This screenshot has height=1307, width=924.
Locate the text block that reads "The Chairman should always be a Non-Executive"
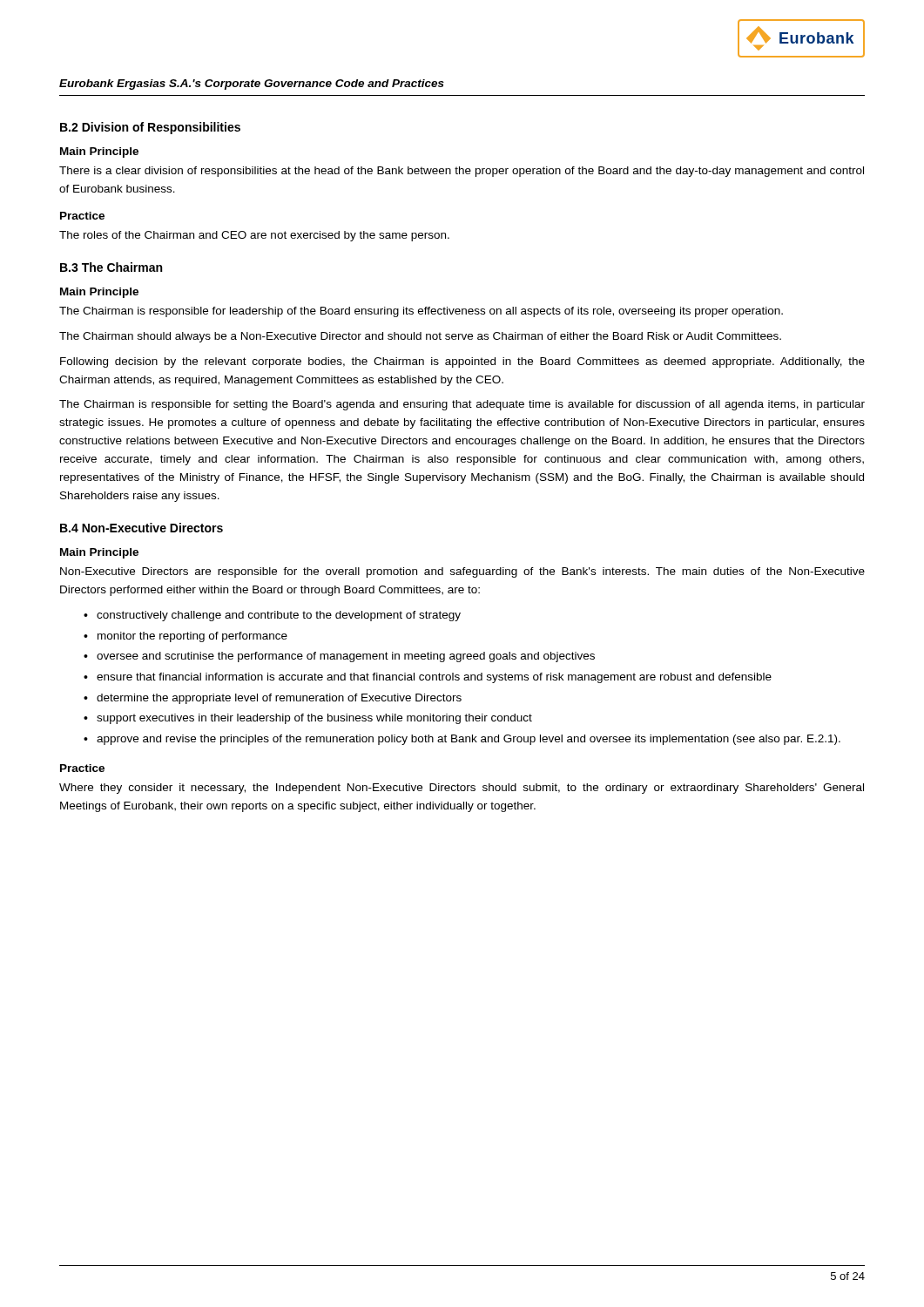click(x=421, y=336)
